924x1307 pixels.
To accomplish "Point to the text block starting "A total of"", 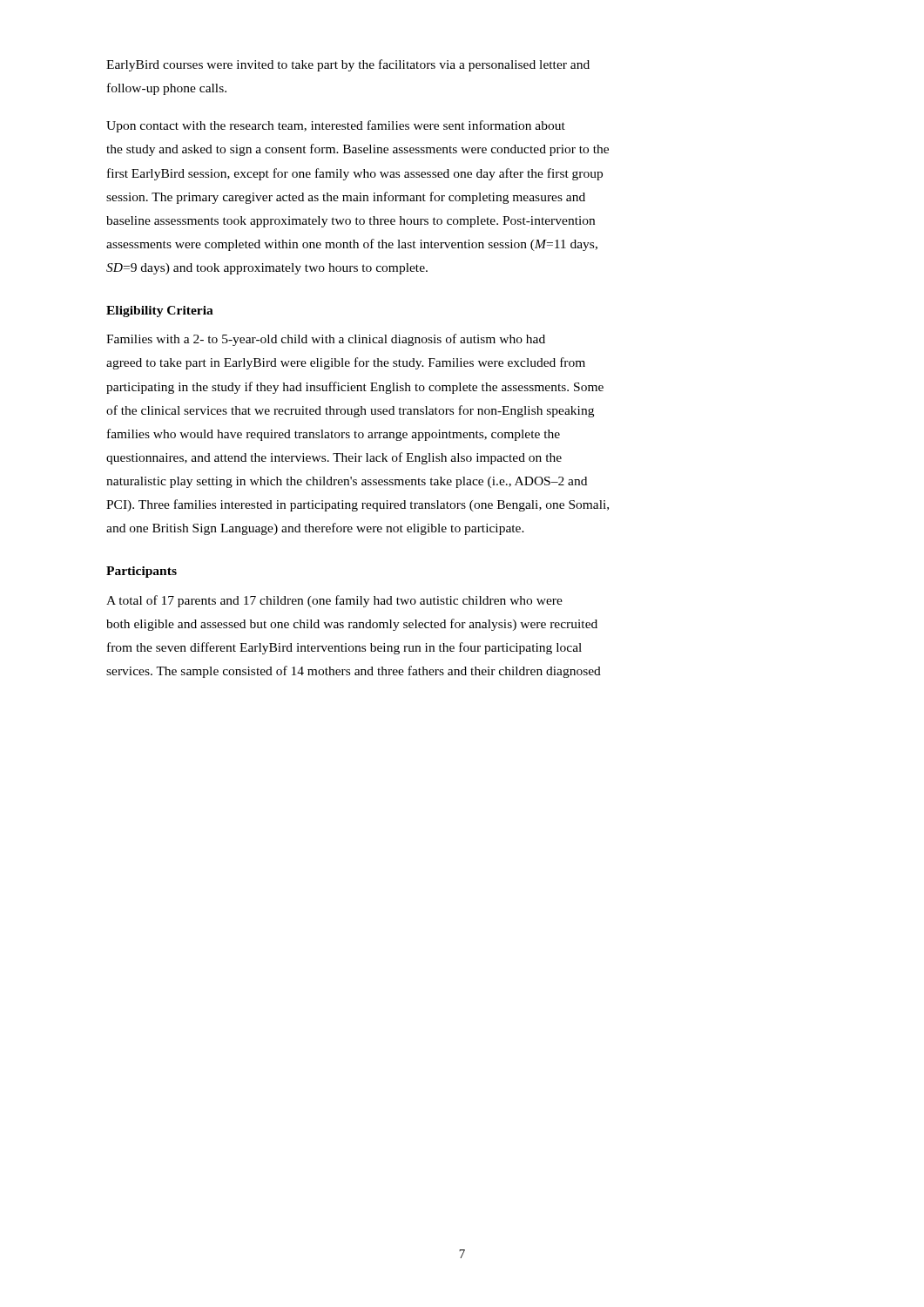I will point(468,635).
